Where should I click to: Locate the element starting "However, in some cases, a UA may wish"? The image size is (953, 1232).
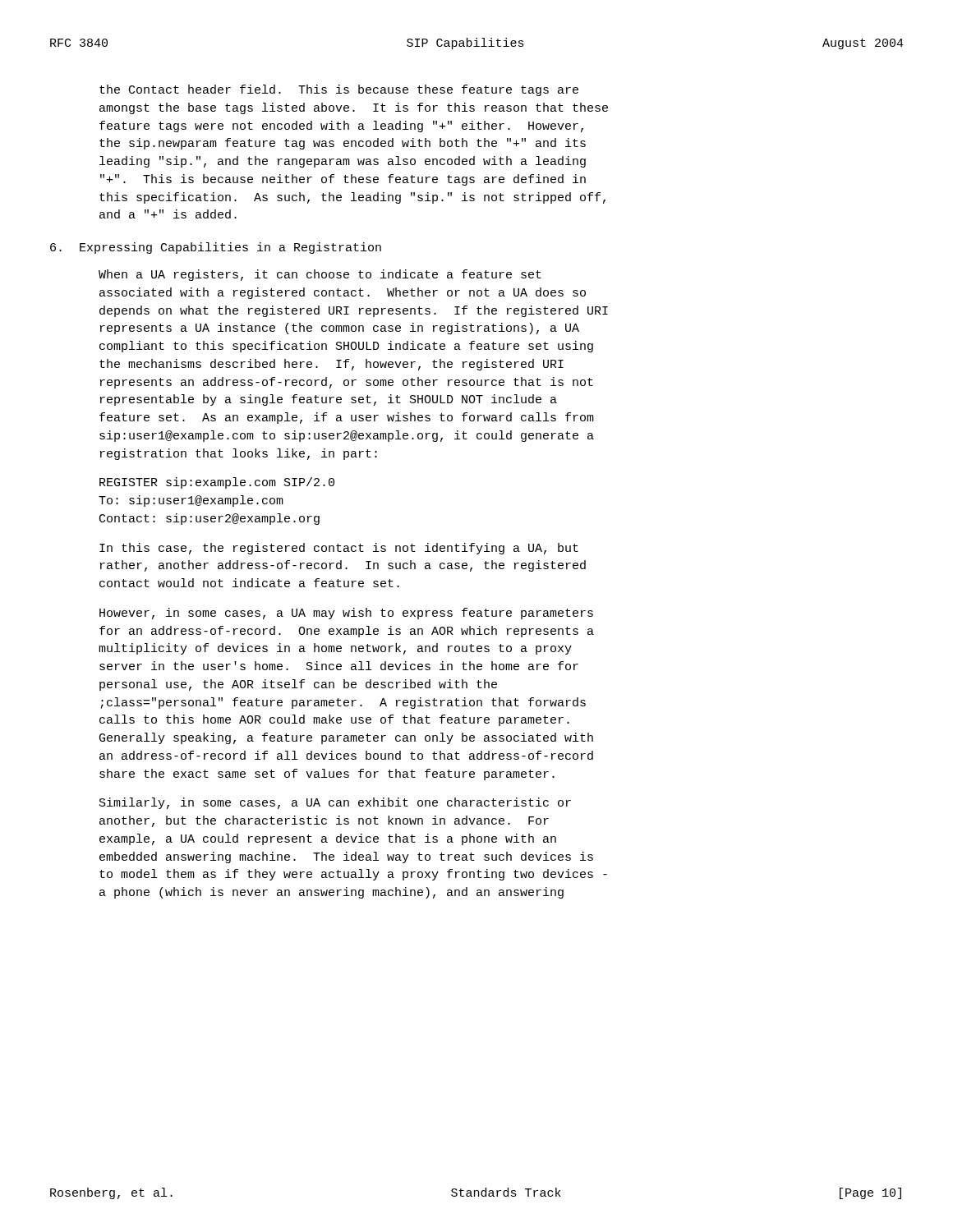pos(476,694)
